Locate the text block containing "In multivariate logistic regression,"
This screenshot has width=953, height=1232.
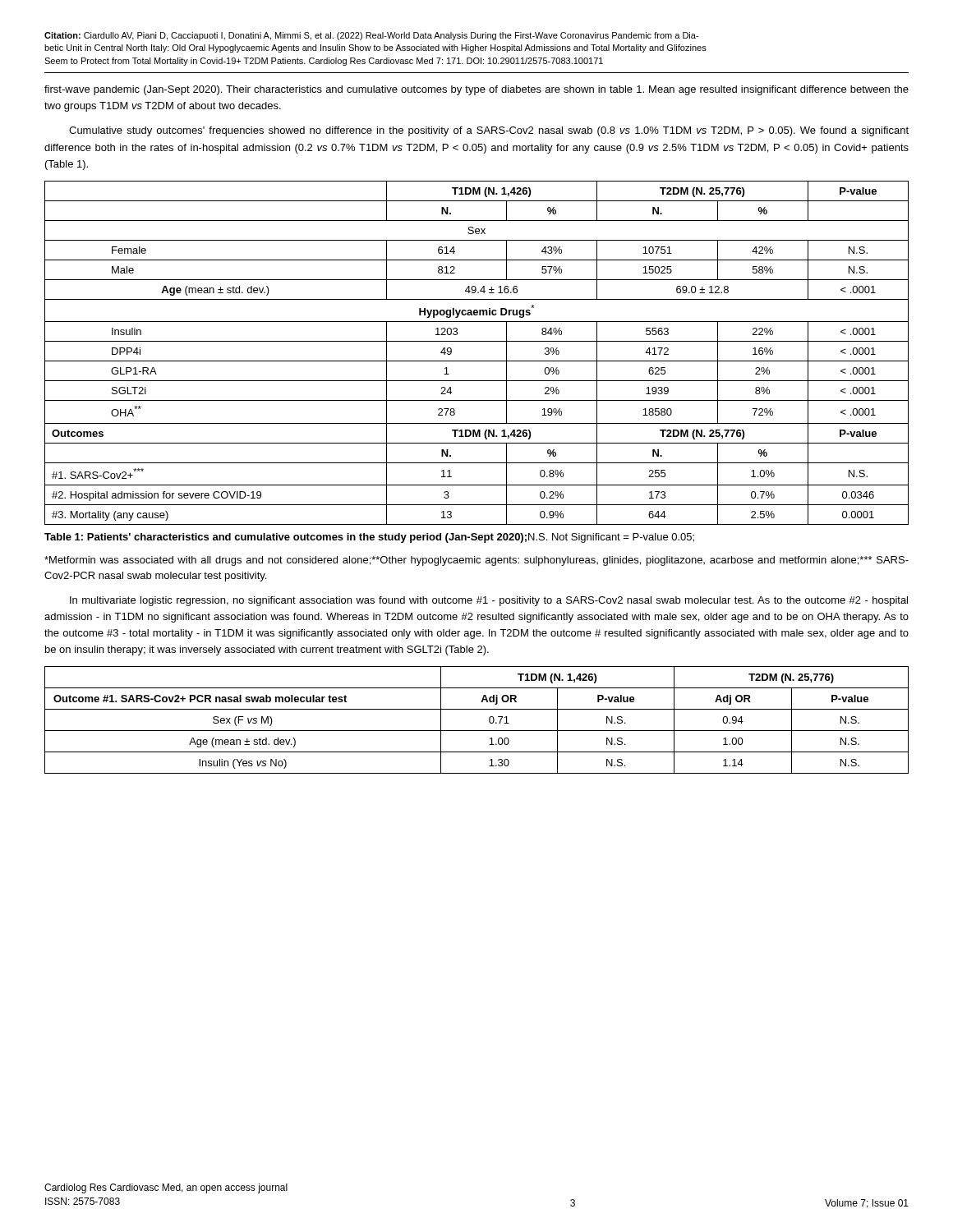point(476,625)
